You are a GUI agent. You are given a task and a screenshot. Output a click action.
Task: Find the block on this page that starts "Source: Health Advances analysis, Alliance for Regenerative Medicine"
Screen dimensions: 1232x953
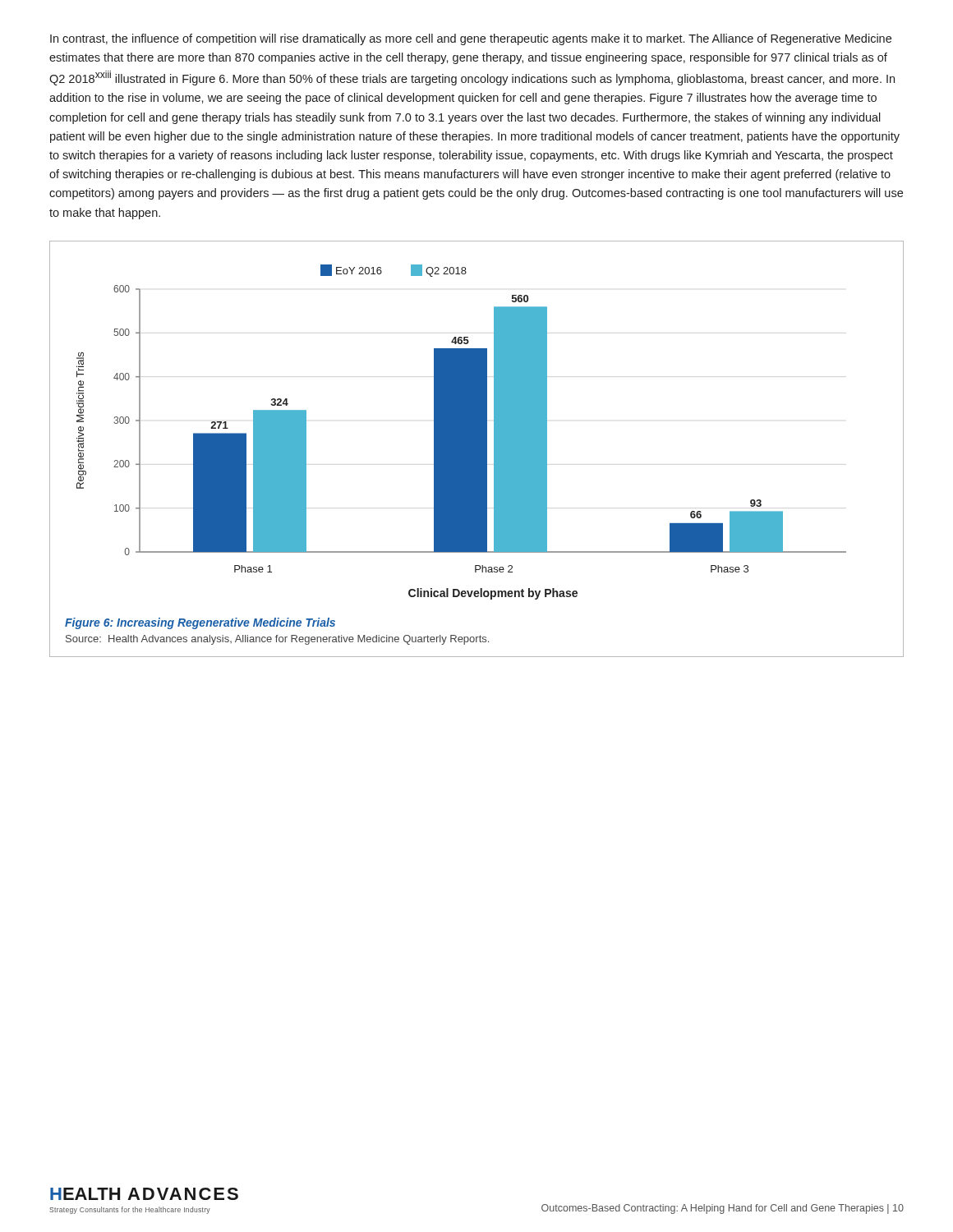[277, 638]
